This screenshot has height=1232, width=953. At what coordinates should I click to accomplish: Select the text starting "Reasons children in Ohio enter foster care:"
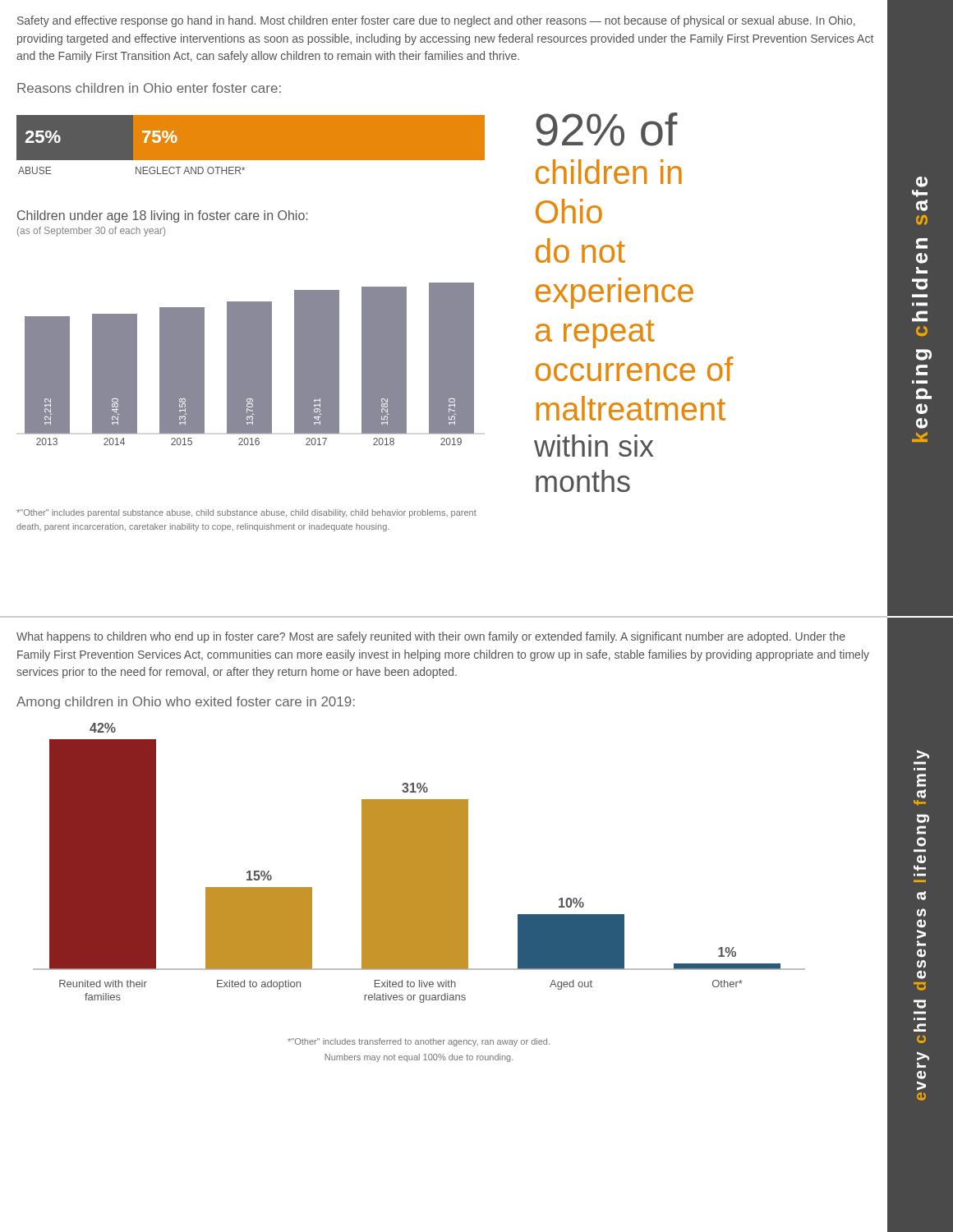(149, 88)
